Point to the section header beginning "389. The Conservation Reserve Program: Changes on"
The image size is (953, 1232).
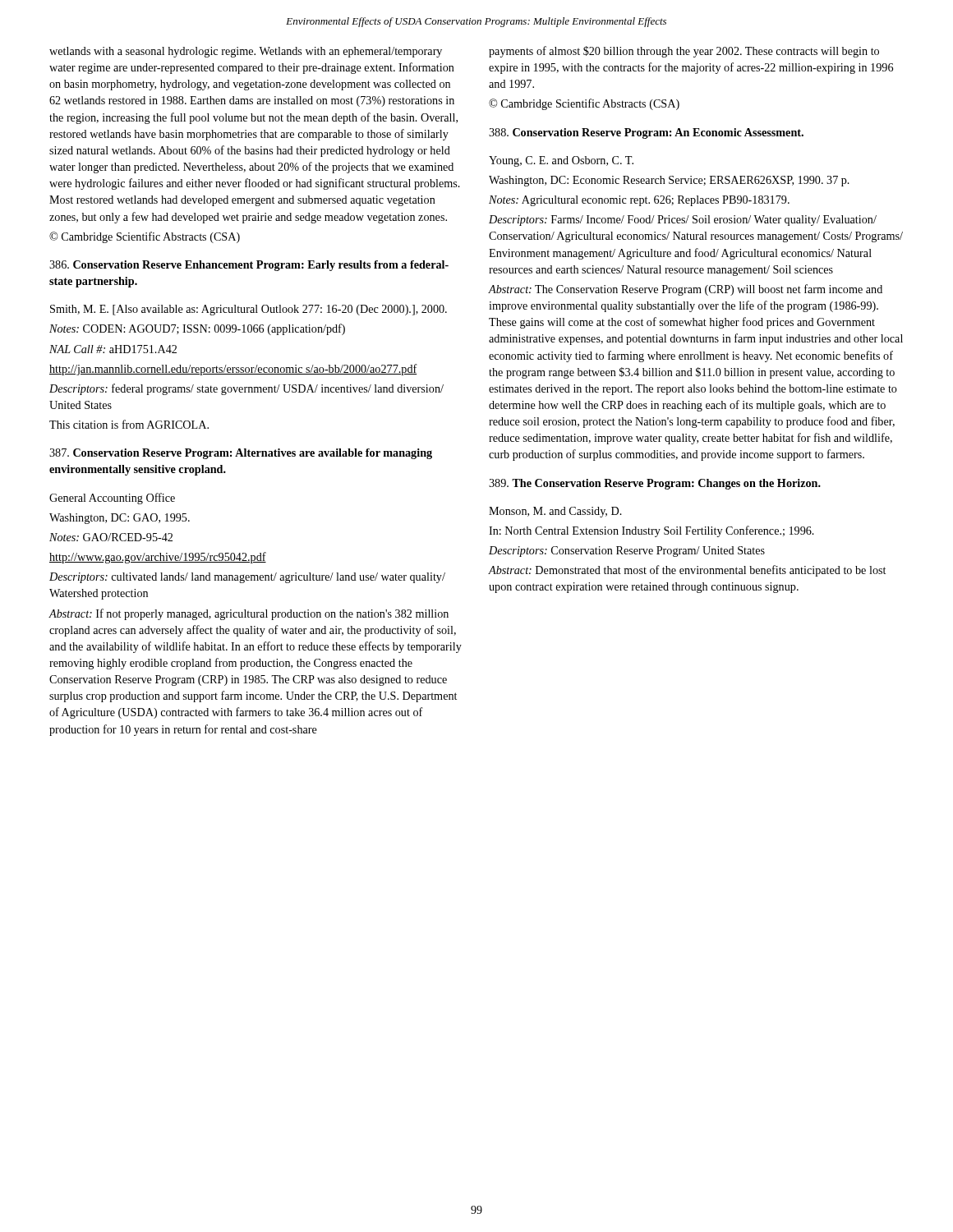coord(696,483)
